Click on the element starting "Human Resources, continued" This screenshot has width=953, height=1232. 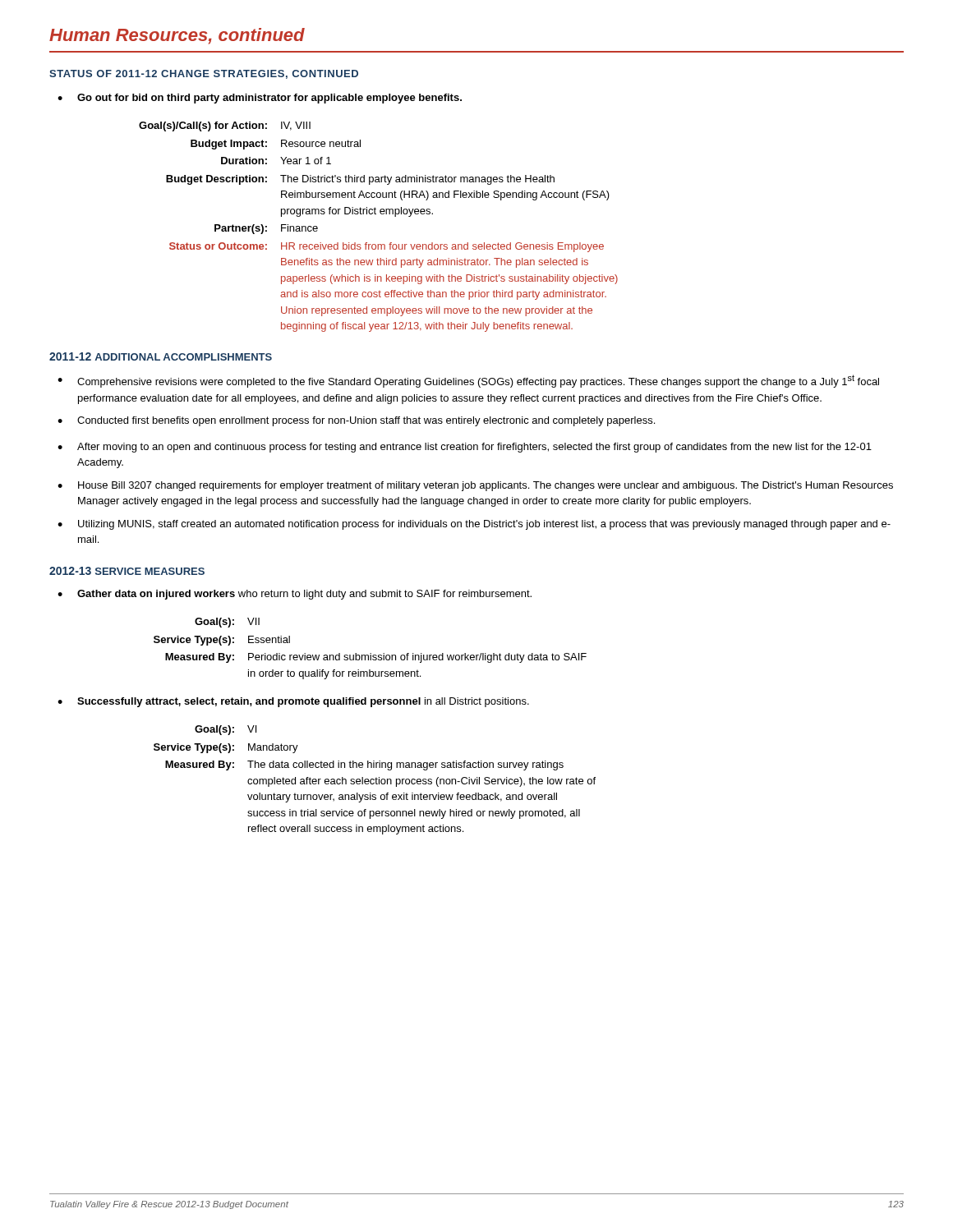click(x=177, y=35)
